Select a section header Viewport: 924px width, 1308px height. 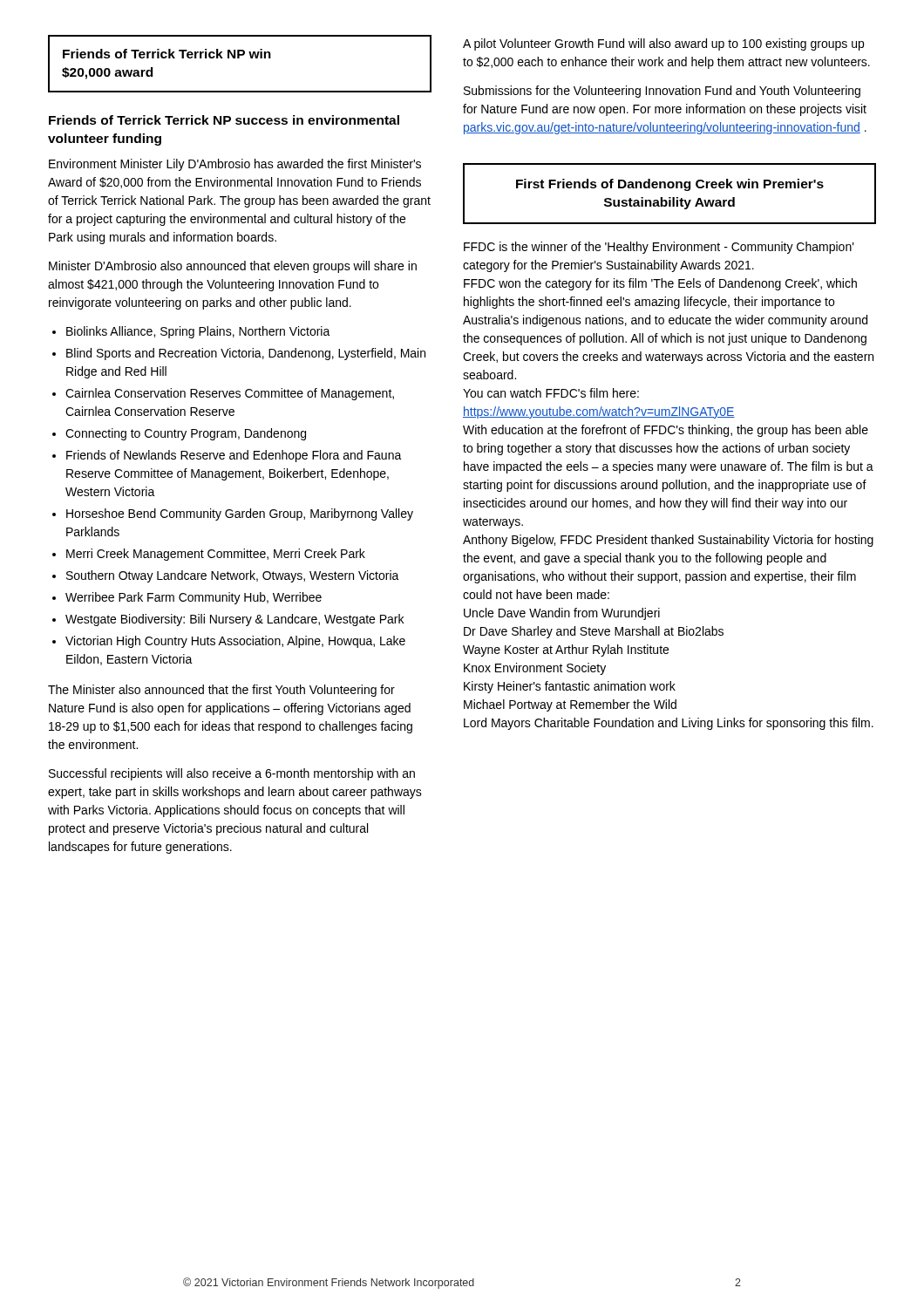pyautogui.click(x=224, y=129)
